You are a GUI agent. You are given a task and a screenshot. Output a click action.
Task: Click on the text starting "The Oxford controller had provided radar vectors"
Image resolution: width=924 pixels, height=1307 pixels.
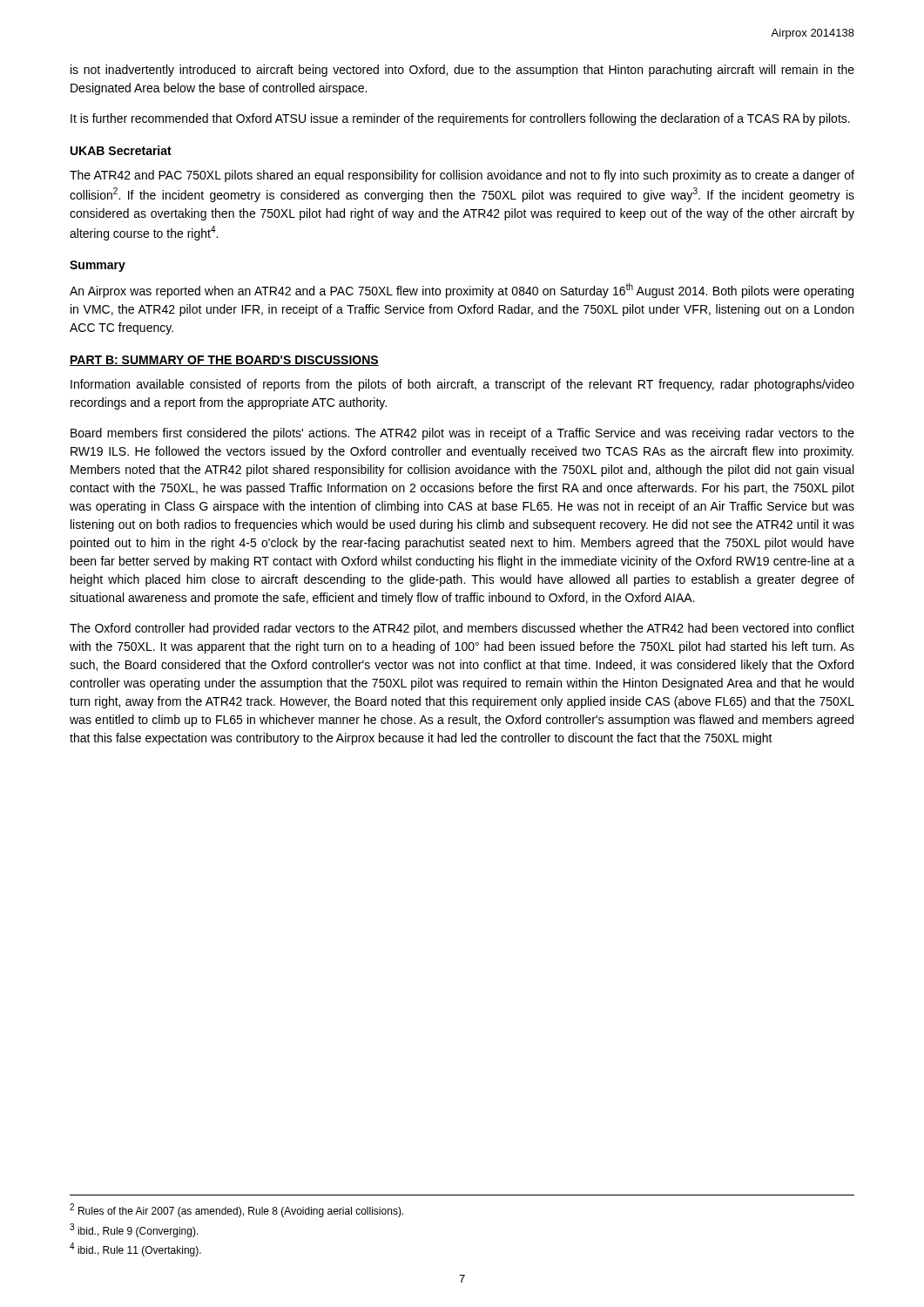click(x=462, y=683)
